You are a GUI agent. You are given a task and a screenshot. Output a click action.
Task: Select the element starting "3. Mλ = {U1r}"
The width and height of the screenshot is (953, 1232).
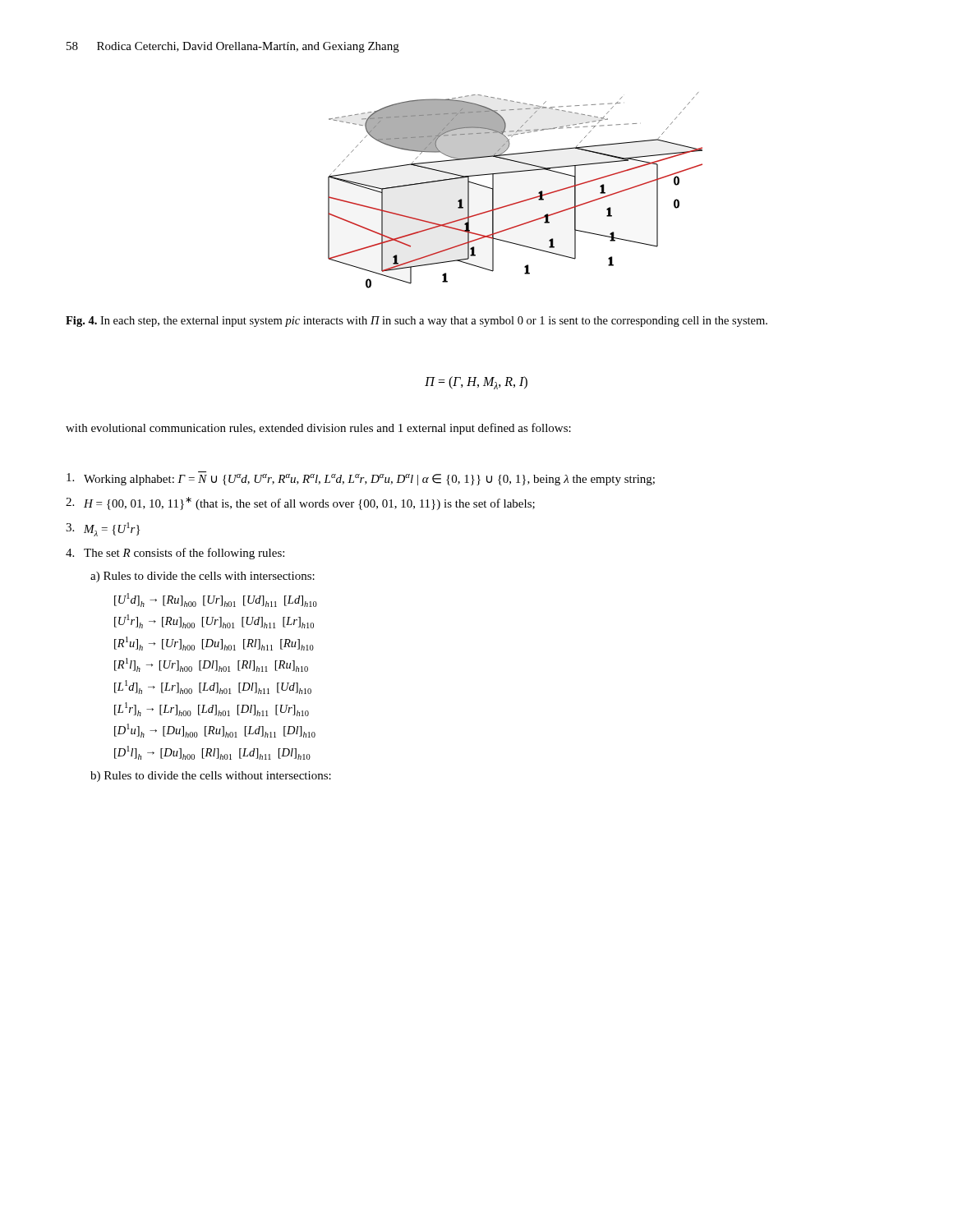[103, 529]
